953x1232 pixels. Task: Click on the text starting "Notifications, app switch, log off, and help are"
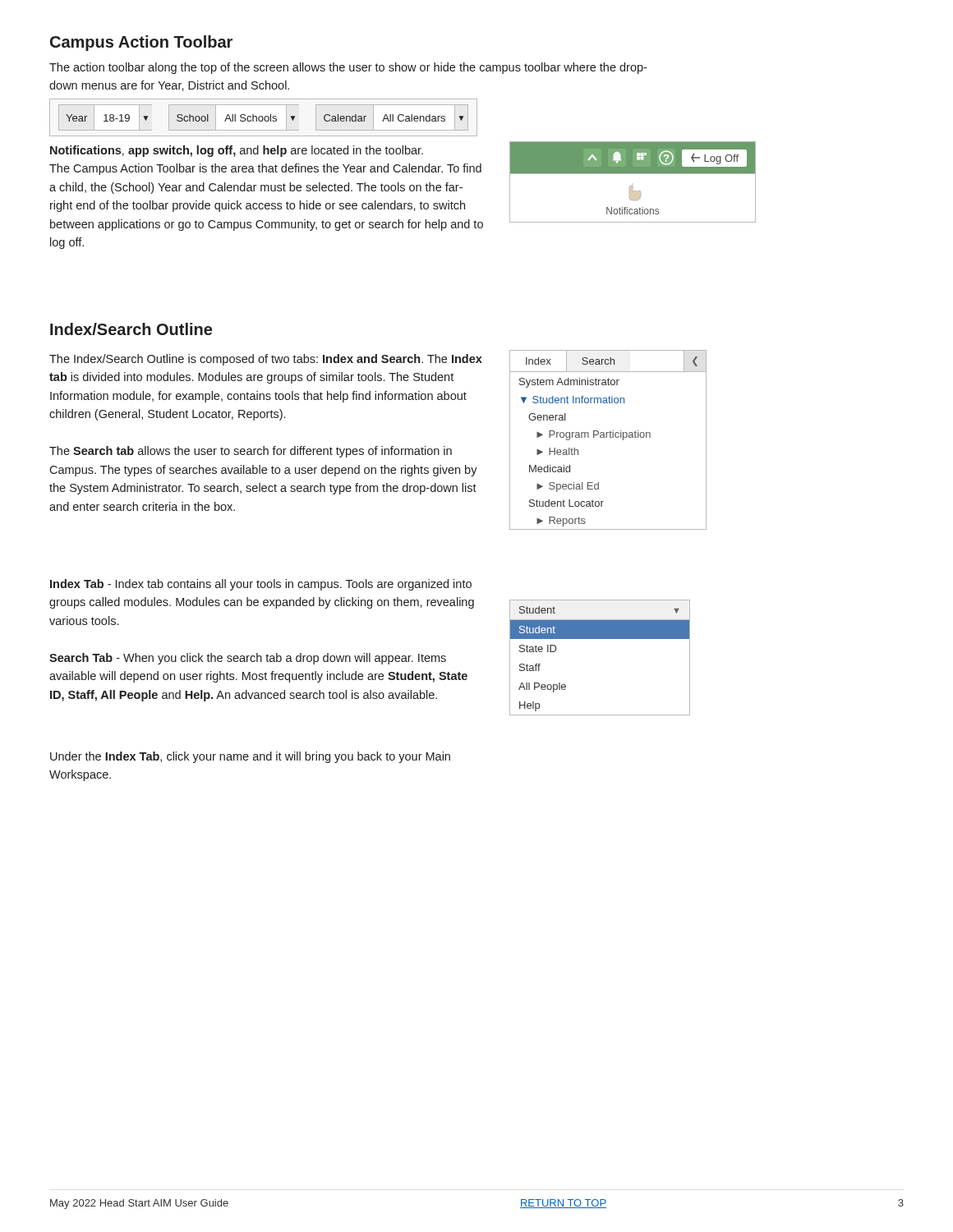click(x=266, y=196)
